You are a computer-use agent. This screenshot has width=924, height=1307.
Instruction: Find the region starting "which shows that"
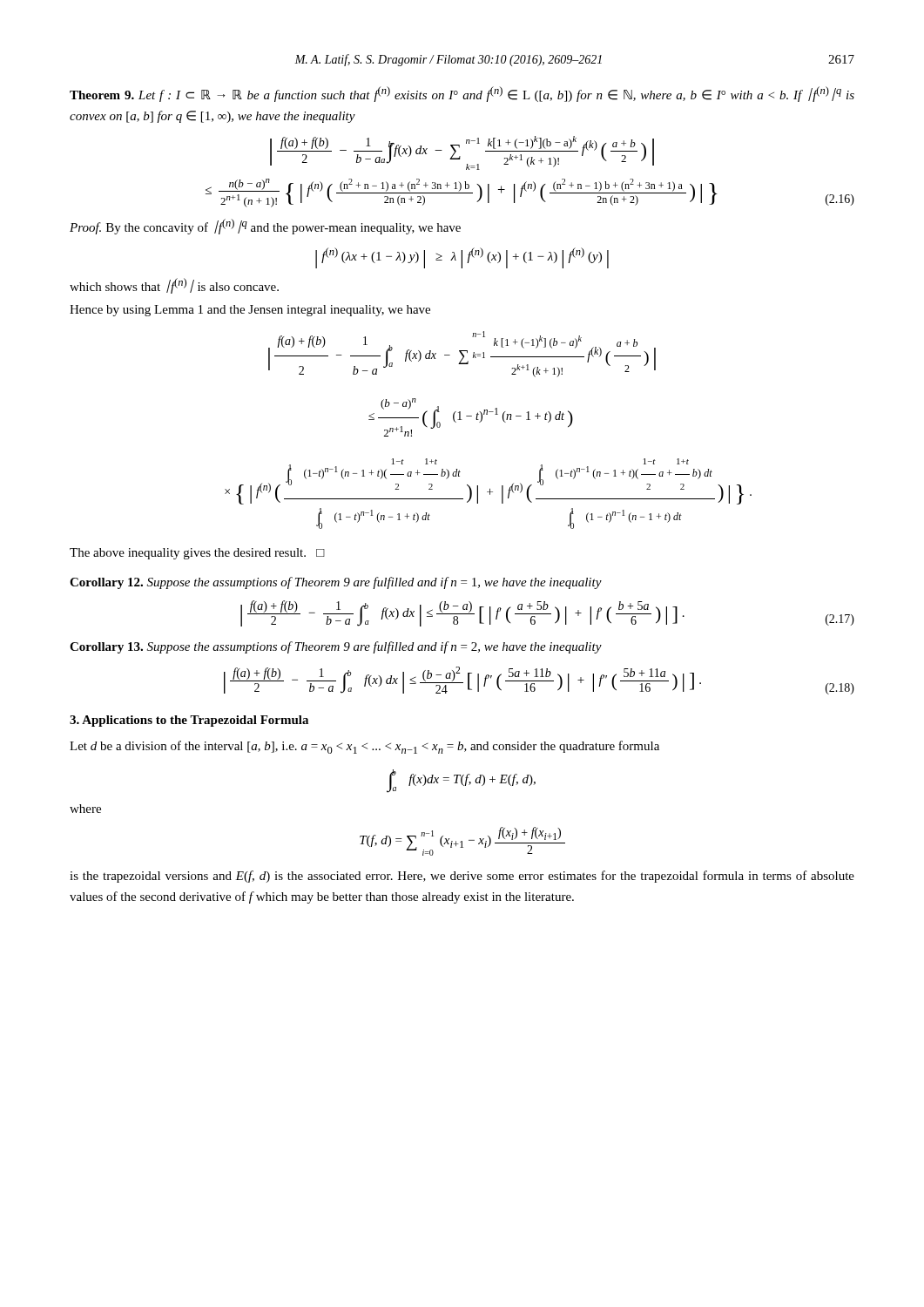coord(175,285)
